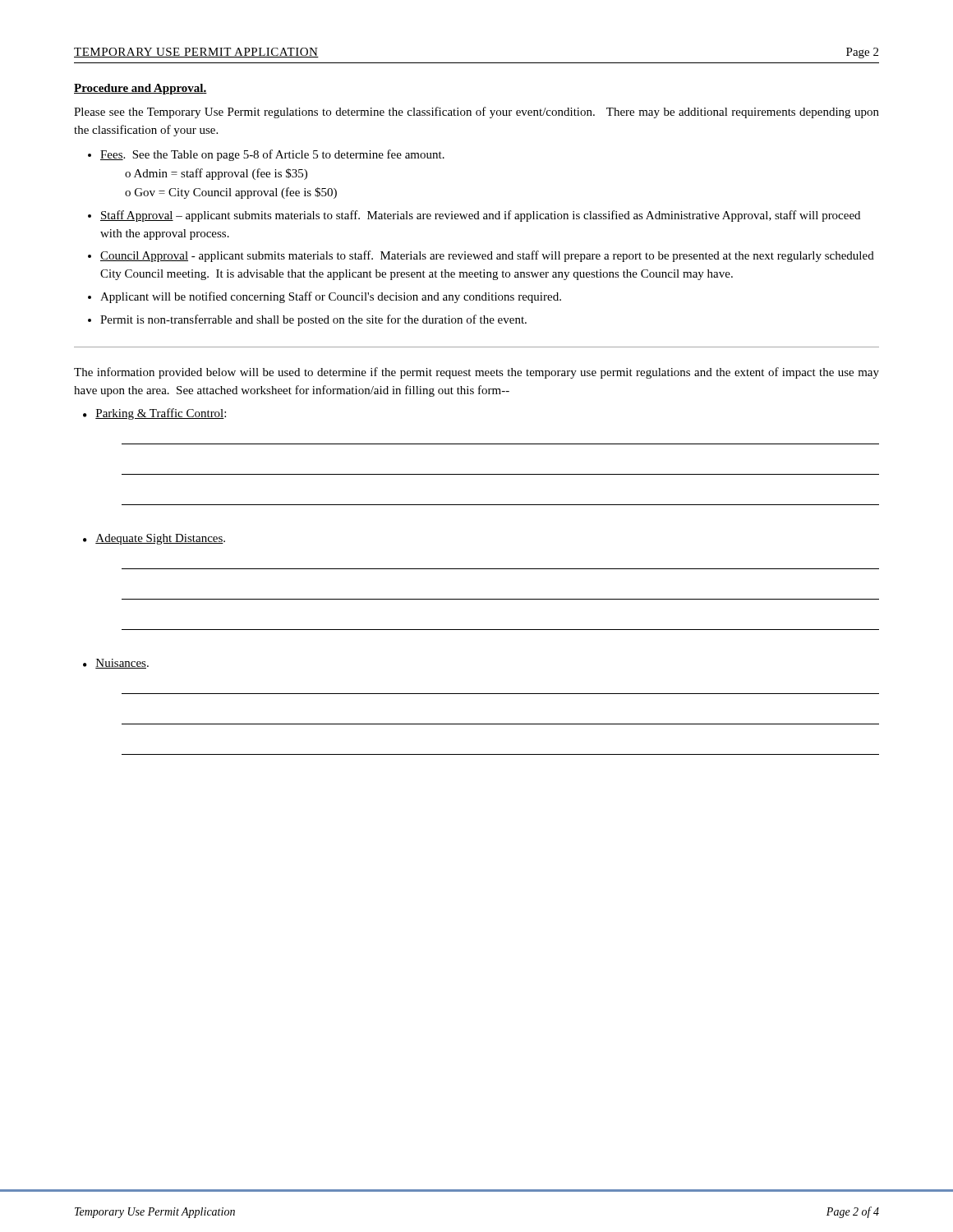Locate the text block with the text "Please see the Temporary"
The height and width of the screenshot is (1232, 953).
(476, 121)
